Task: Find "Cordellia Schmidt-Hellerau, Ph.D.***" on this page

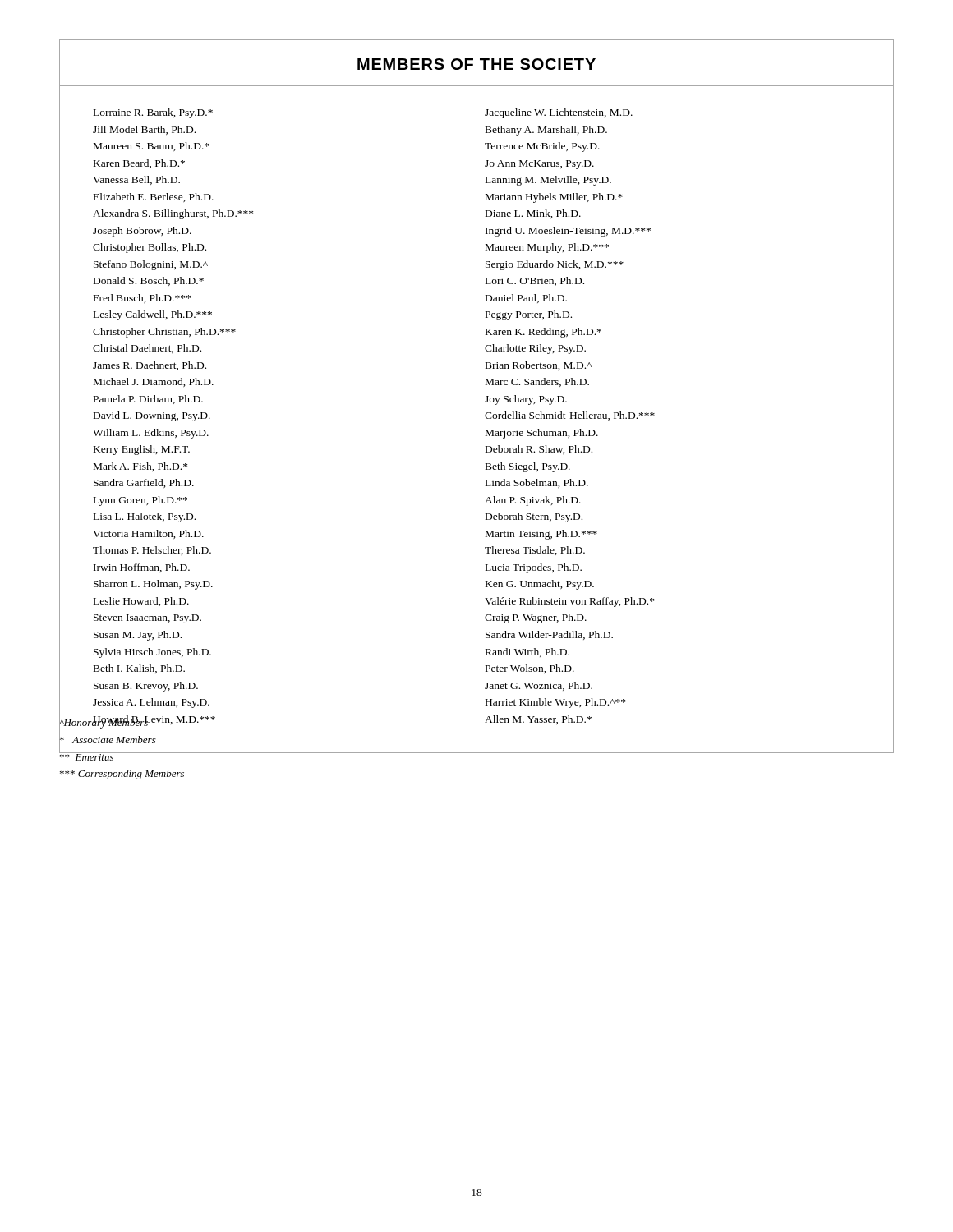Action: pyautogui.click(x=570, y=416)
